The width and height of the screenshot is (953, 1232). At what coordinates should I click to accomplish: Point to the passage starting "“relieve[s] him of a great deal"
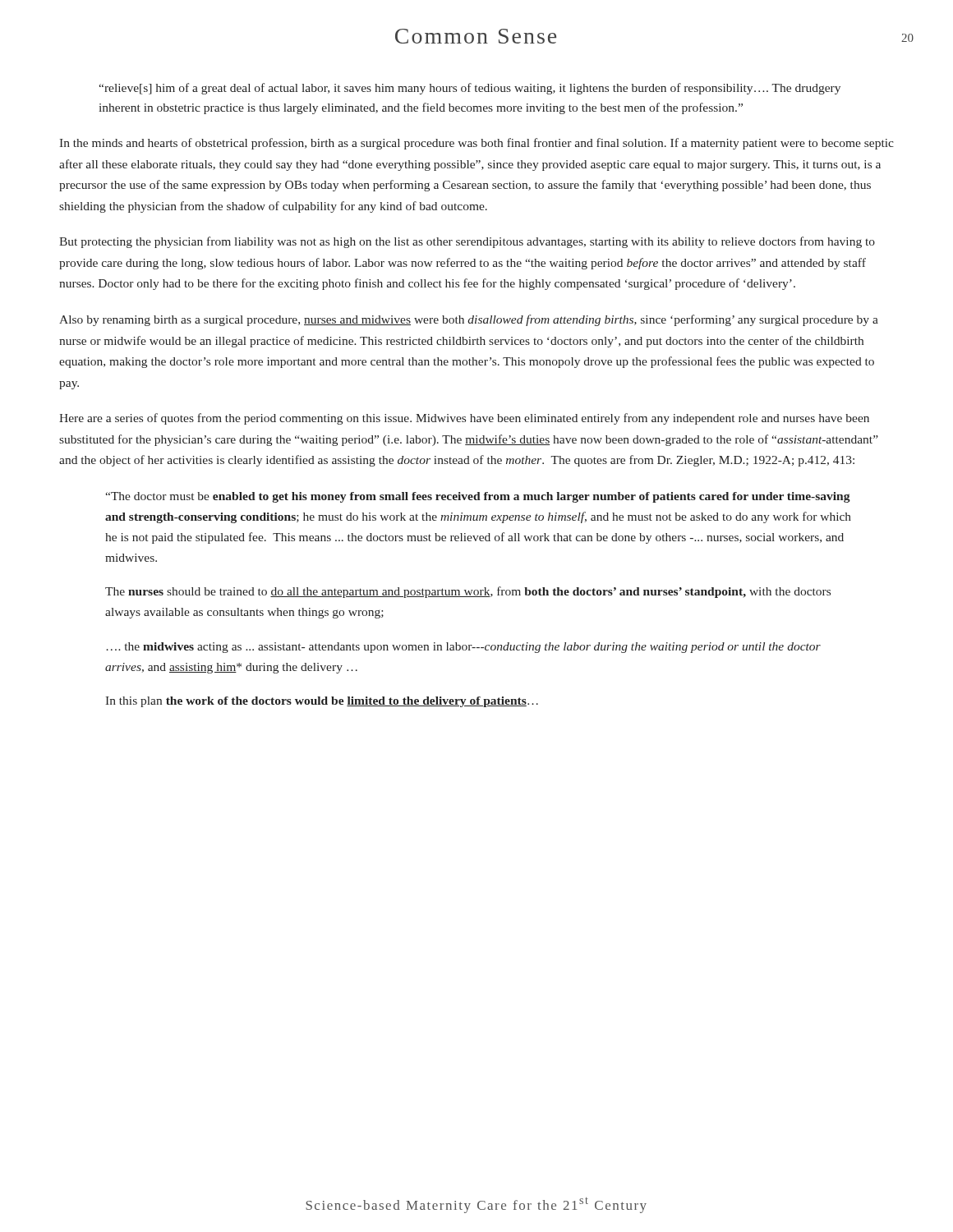click(x=470, y=97)
